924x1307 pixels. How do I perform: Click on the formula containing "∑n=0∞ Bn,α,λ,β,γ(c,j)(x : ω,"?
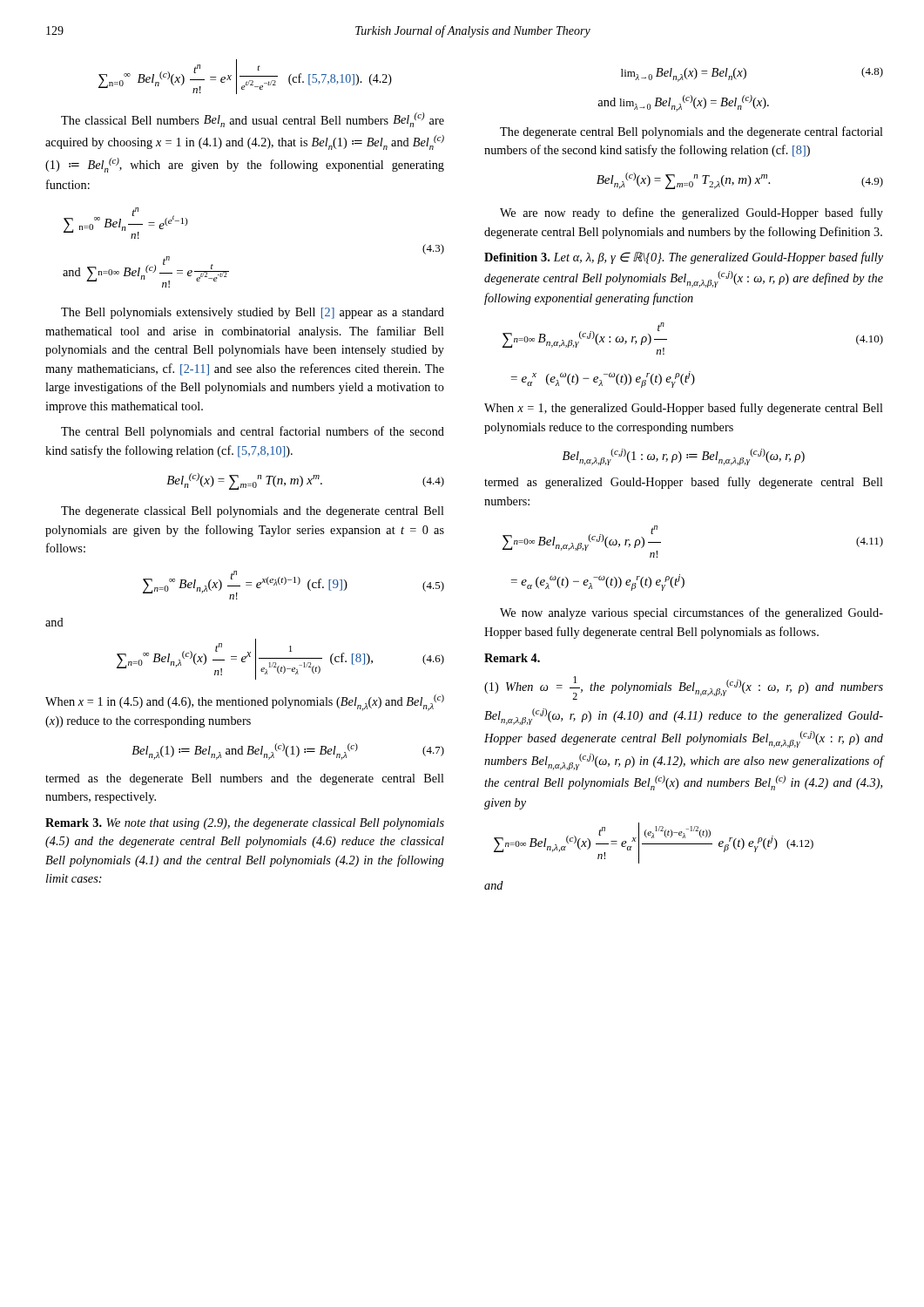[x=572, y=340]
